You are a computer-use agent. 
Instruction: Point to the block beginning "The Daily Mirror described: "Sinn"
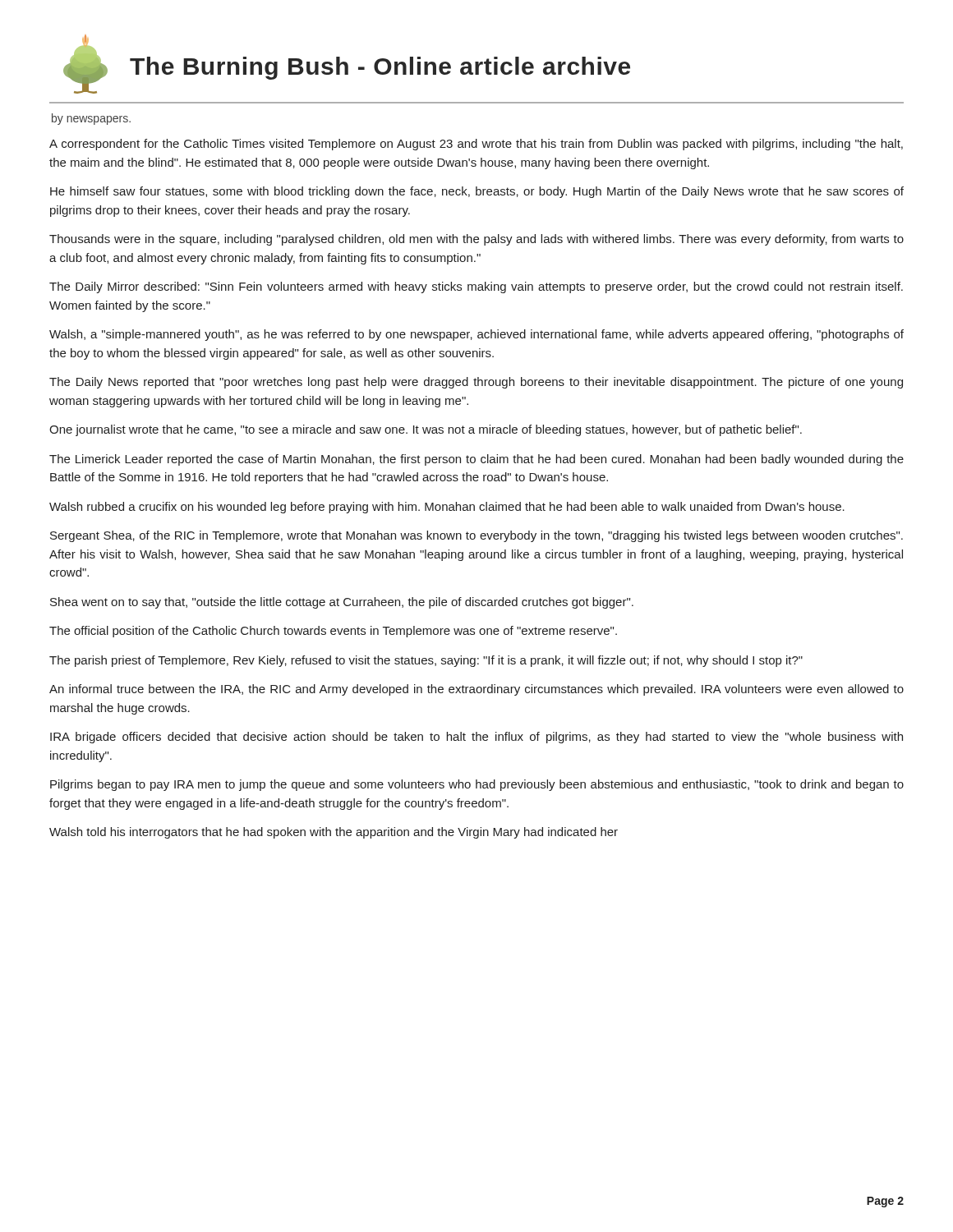click(476, 295)
